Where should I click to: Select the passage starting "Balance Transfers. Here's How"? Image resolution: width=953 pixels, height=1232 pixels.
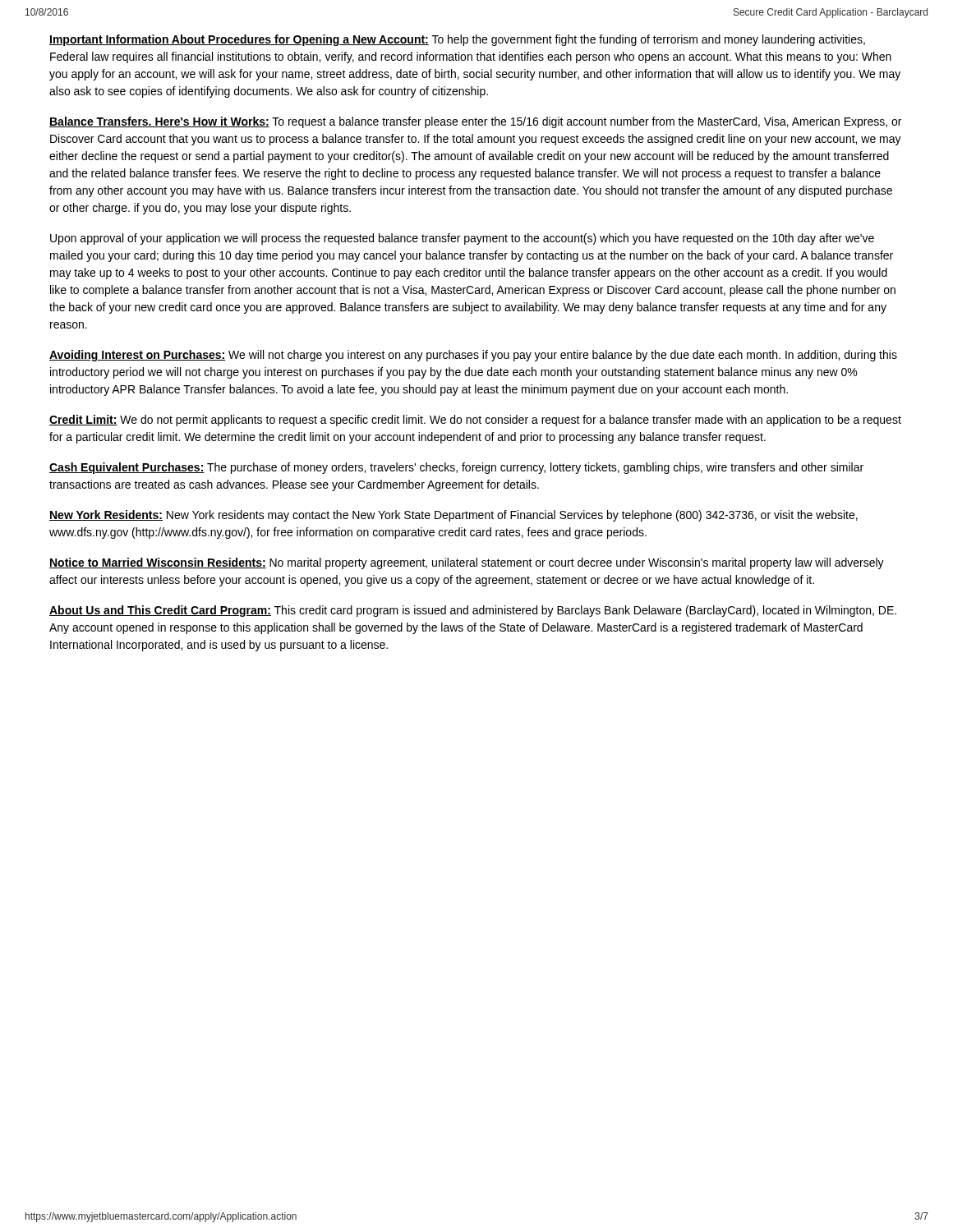[475, 165]
